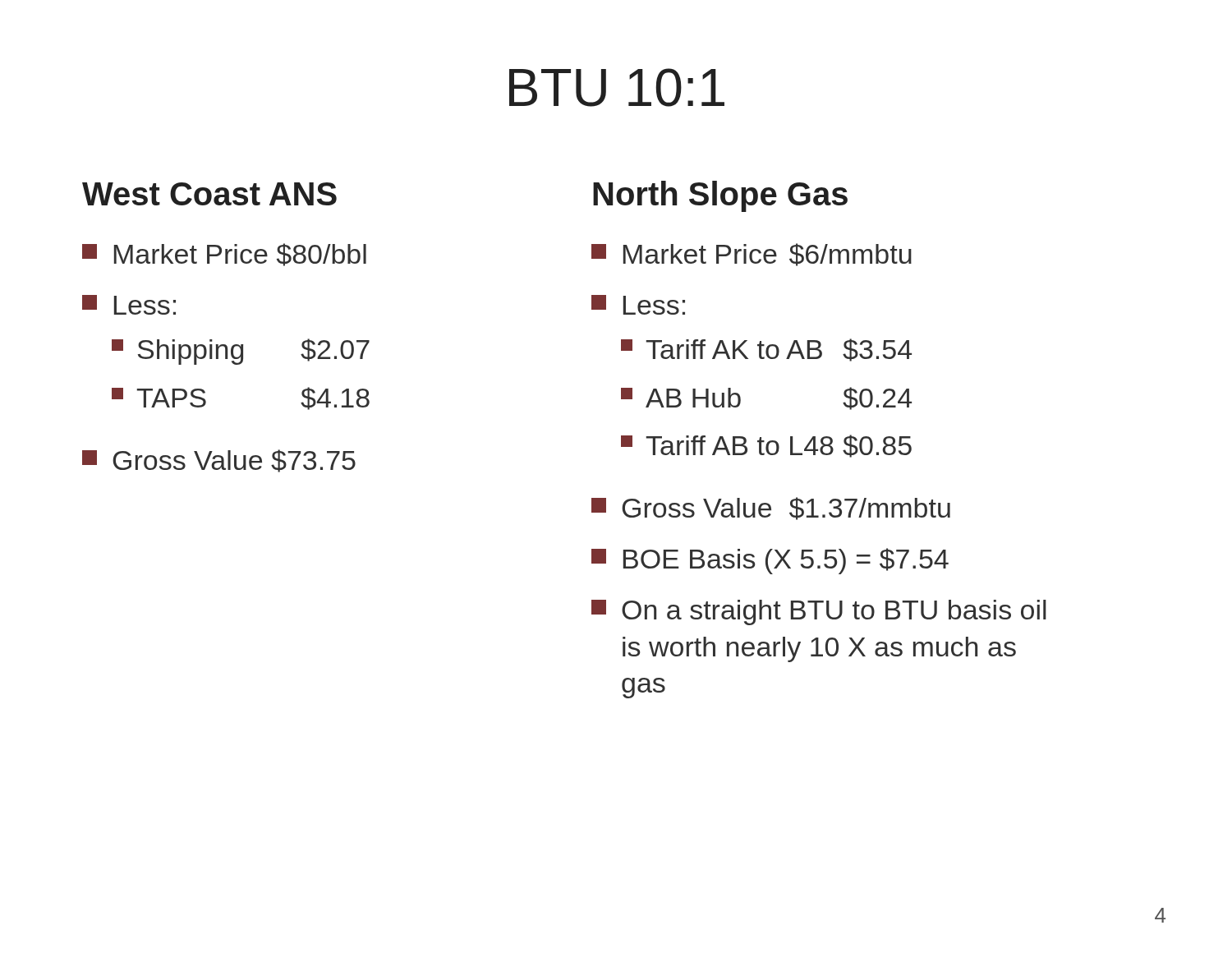Click on the list item with the text "AB Hub $0.24"
The image size is (1232, 953).
[x=674, y=398]
